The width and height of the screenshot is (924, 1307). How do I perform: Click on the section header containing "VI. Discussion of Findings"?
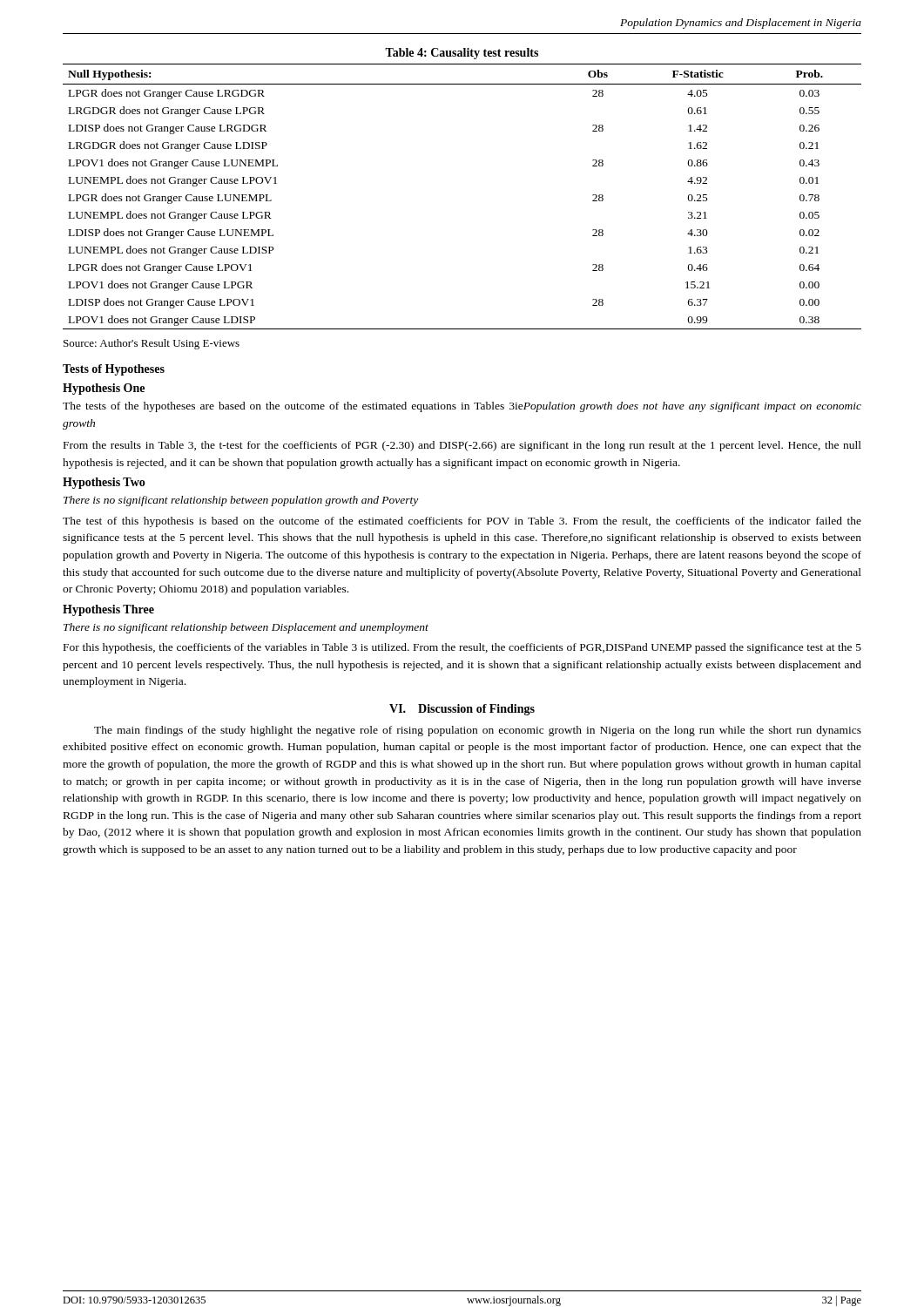462,709
